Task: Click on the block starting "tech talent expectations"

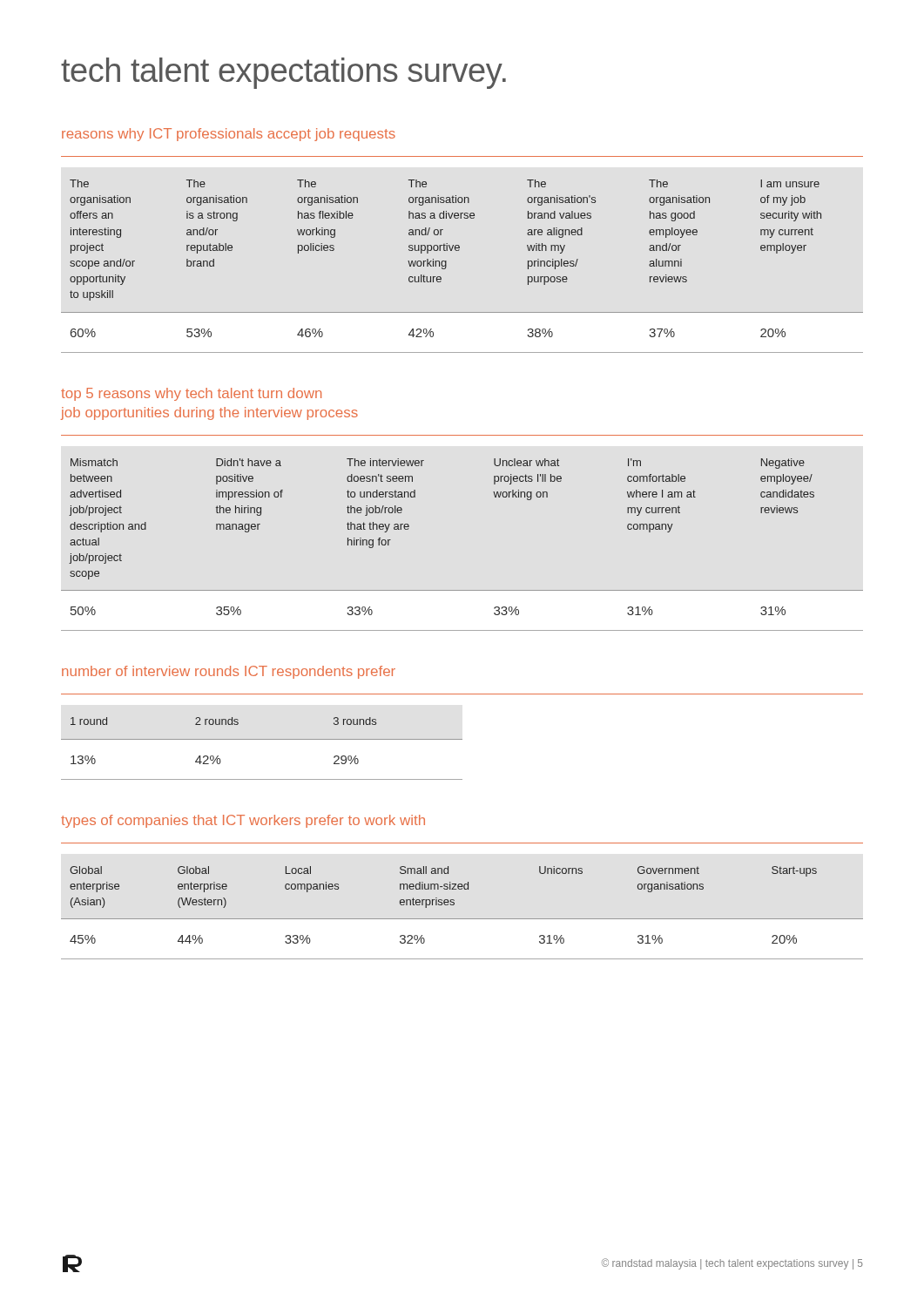Action: click(462, 71)
